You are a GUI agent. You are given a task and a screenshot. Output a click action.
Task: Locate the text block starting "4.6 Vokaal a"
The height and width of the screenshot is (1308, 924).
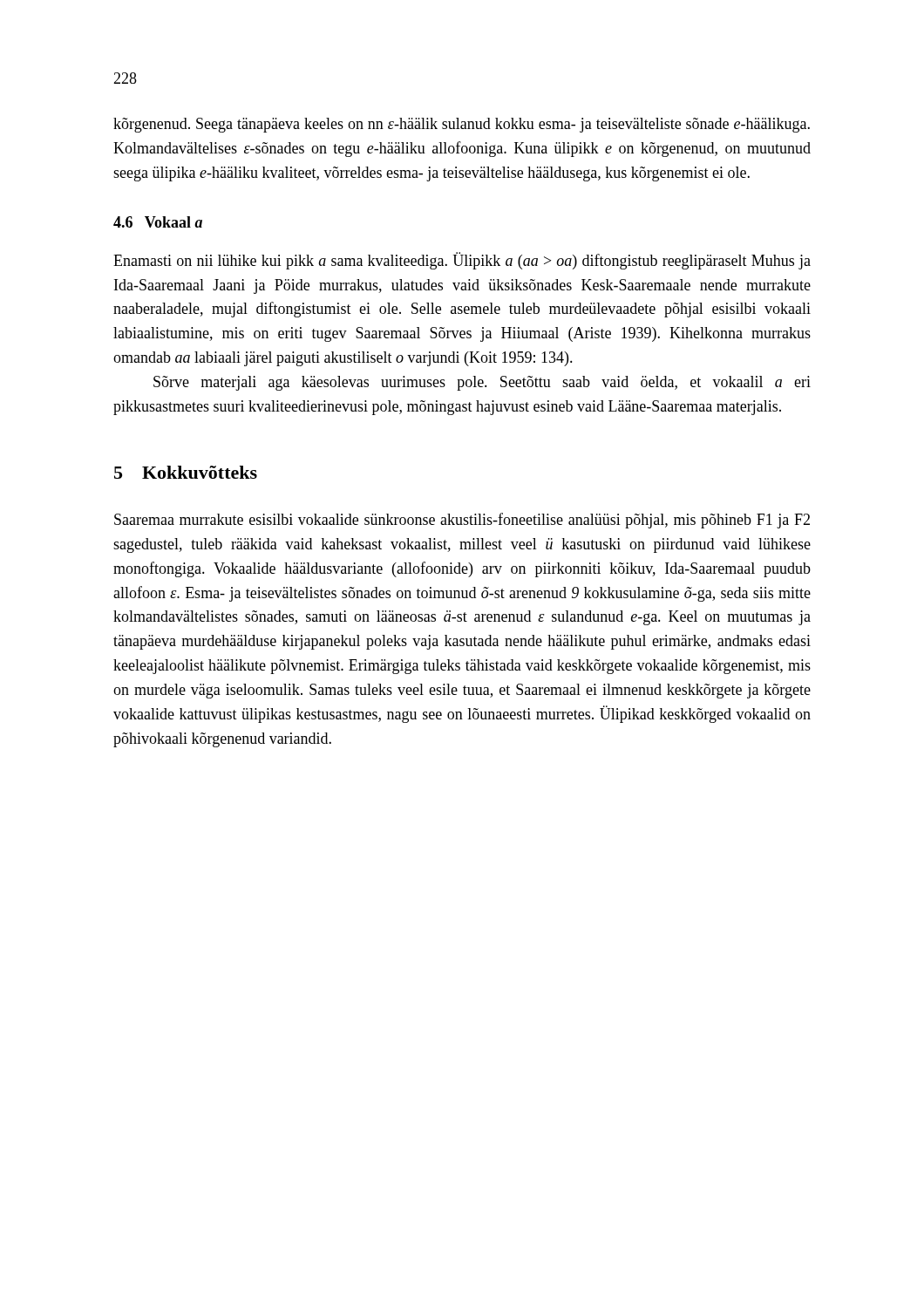point(158,222)
